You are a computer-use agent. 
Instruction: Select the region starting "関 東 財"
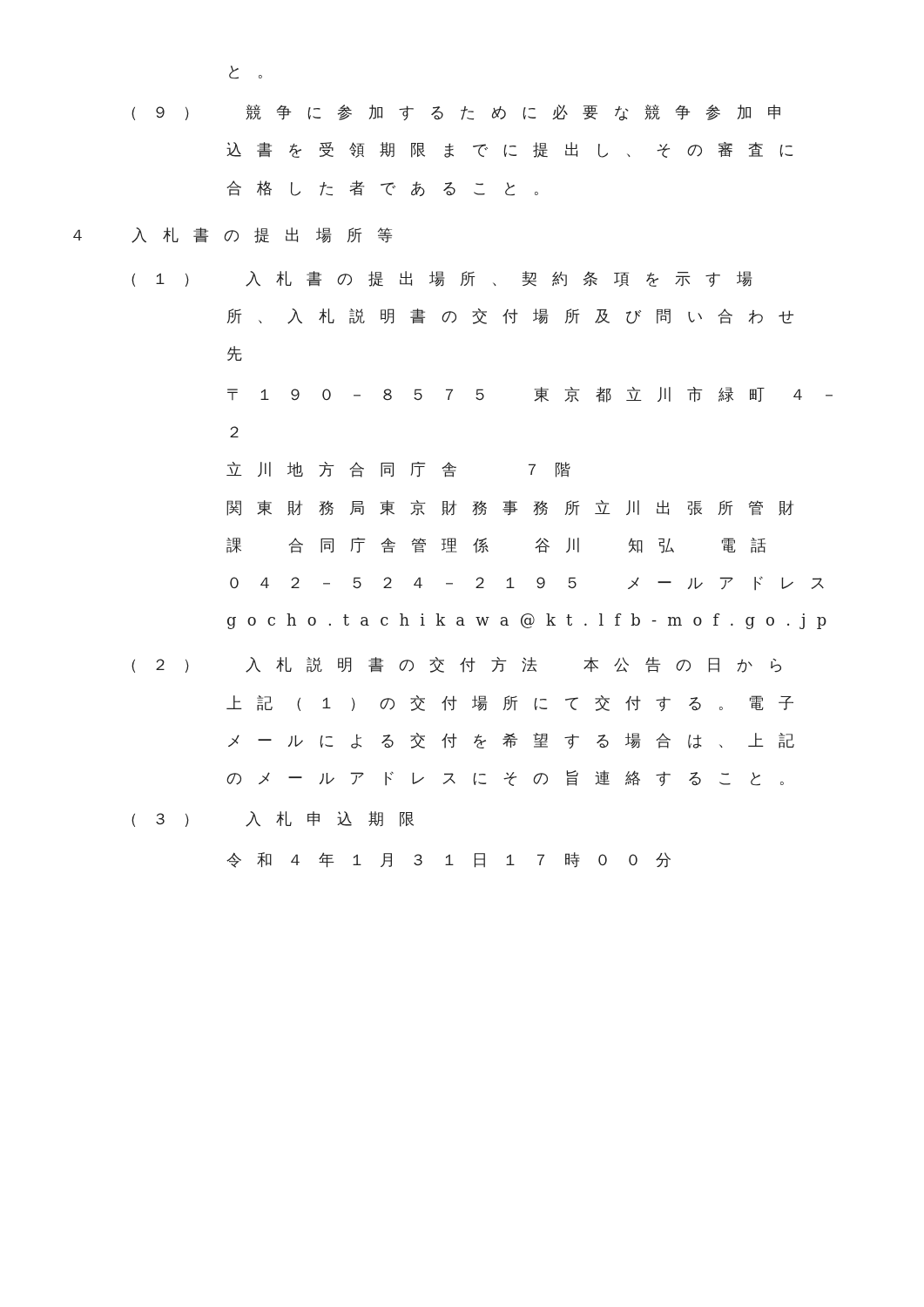(x=513, y=507)
